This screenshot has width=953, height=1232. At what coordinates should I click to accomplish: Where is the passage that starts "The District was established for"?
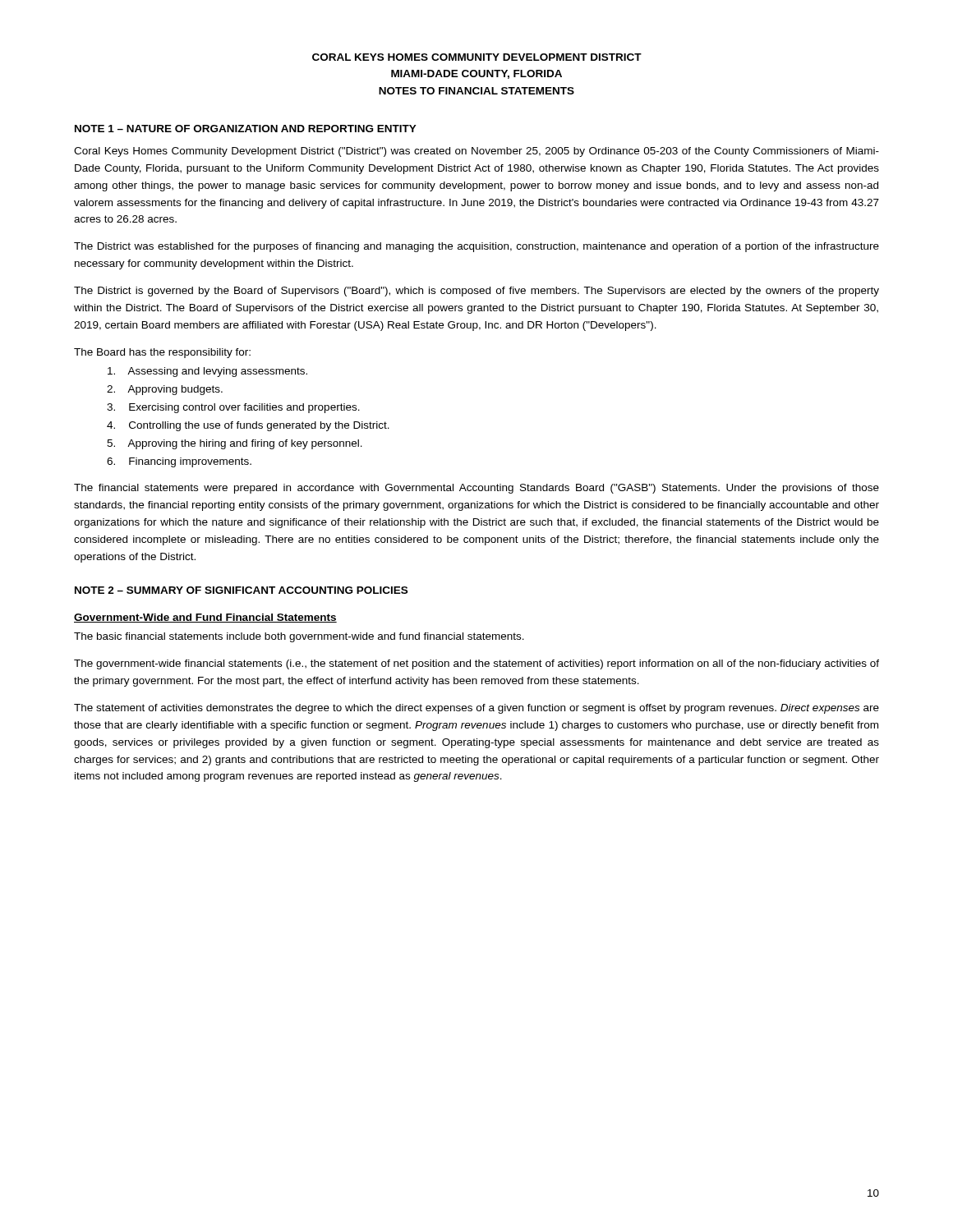pyautogui.click(x=476, y=255)
